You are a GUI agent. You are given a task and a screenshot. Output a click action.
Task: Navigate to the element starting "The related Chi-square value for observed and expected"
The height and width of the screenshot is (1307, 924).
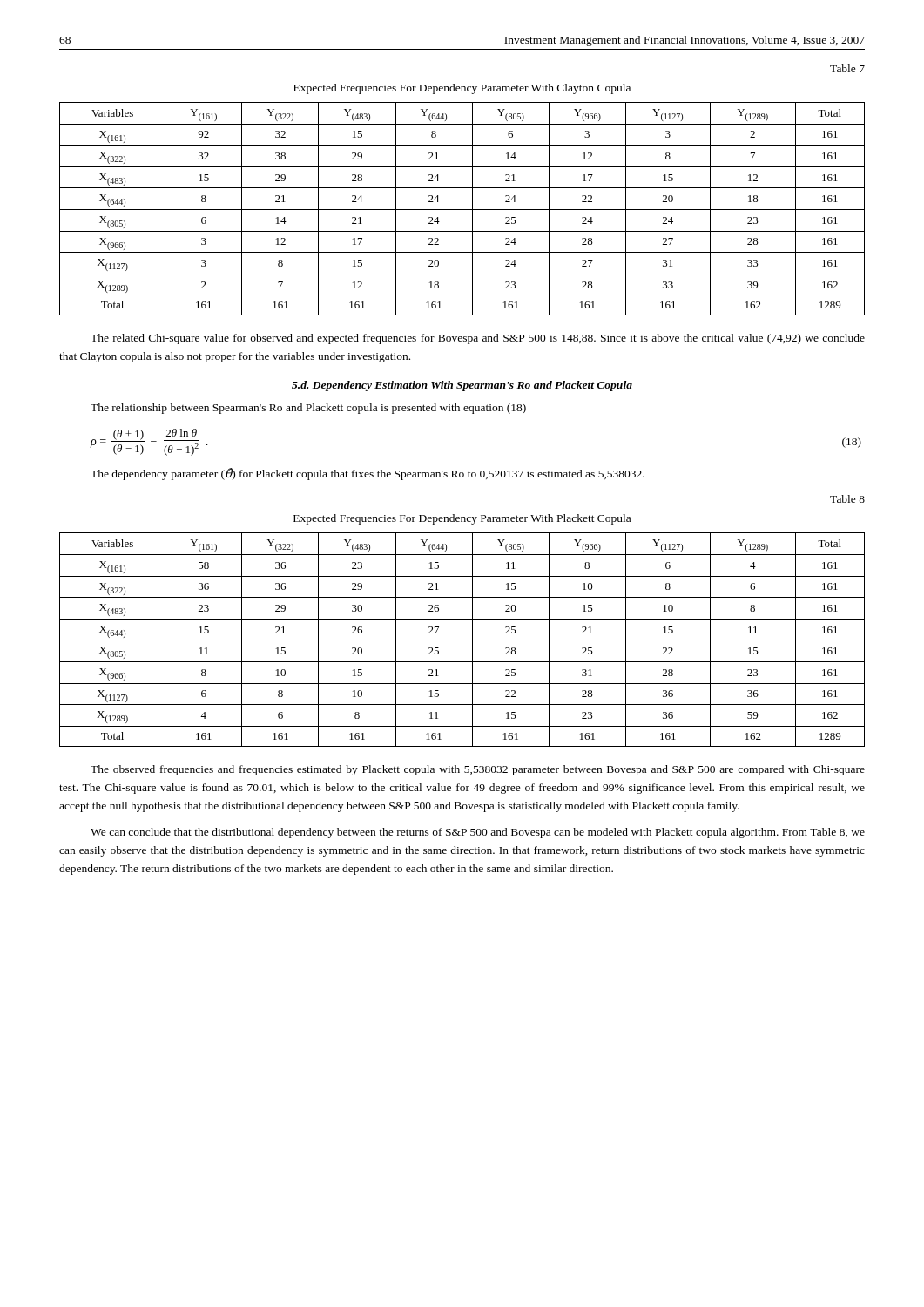tap(462, 347)
